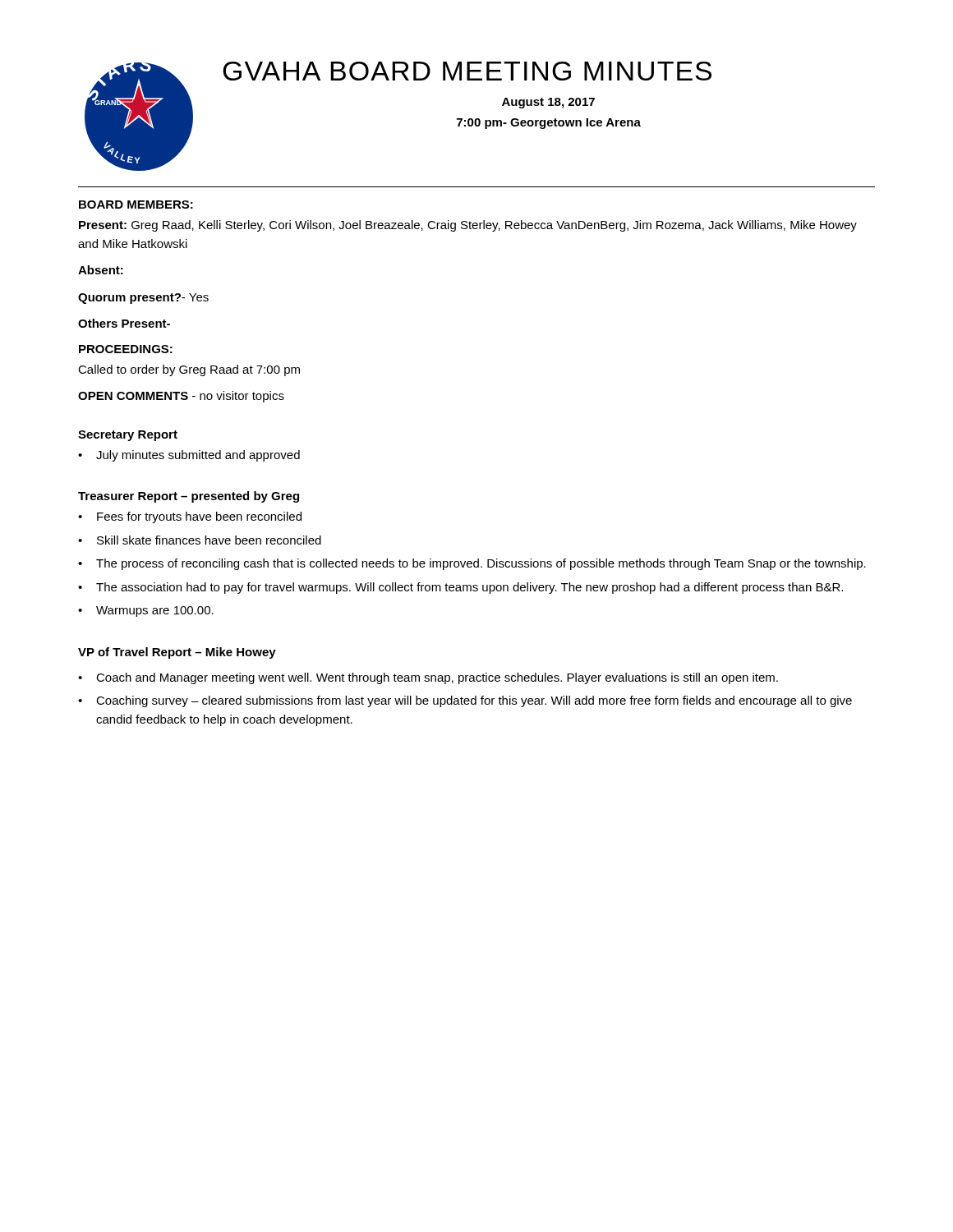Click on the section header that reads "Secretary Report"
Image resolution: width=953 pixels, height=1232 pixels.
pyautogui.click(x=128, y=434)
